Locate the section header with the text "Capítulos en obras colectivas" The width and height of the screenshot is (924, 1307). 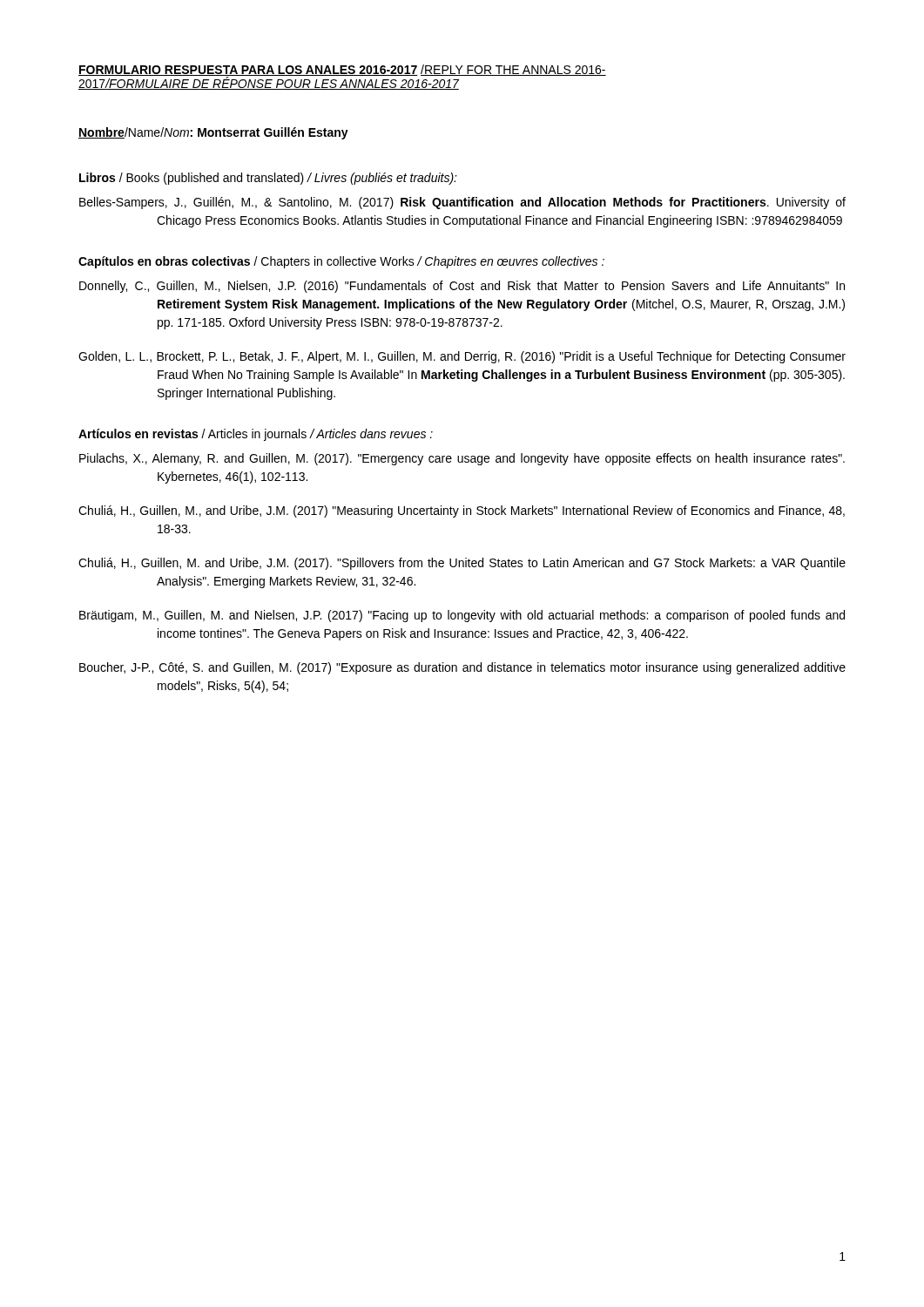[x=342, y=261]
